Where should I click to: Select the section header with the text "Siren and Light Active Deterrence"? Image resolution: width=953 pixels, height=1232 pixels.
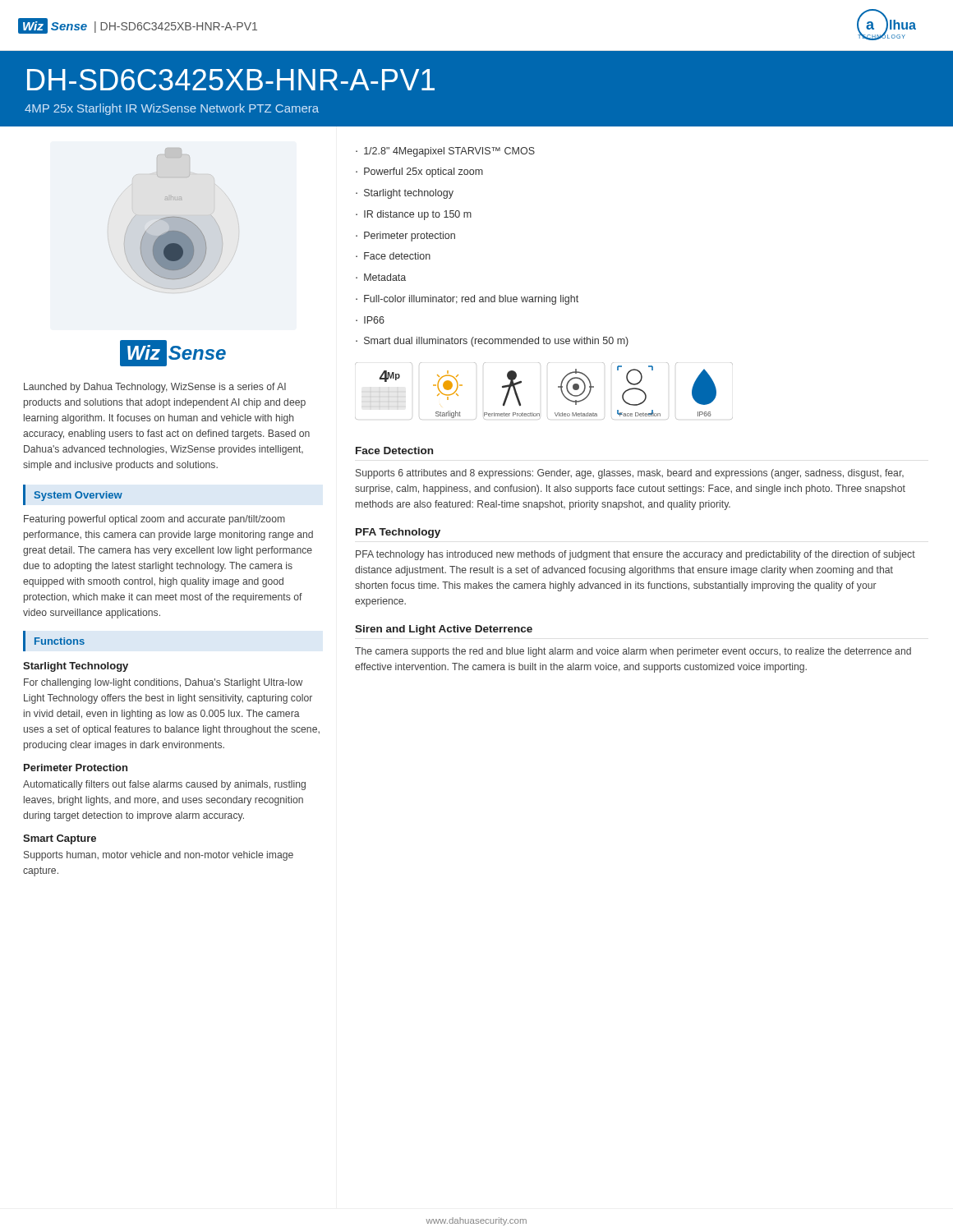(x=444, y=629)
